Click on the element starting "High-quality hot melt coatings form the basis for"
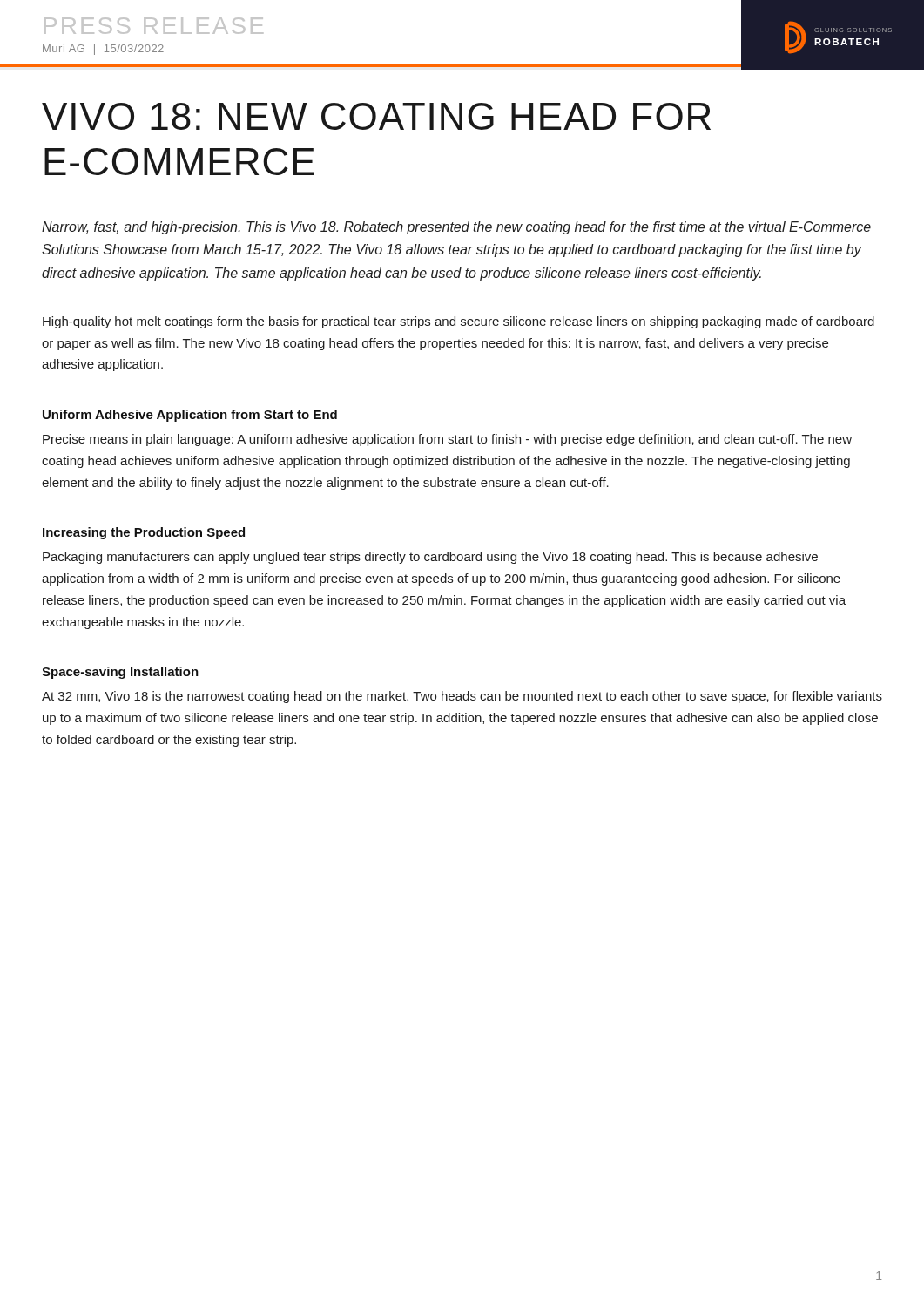 click(458, 343)
